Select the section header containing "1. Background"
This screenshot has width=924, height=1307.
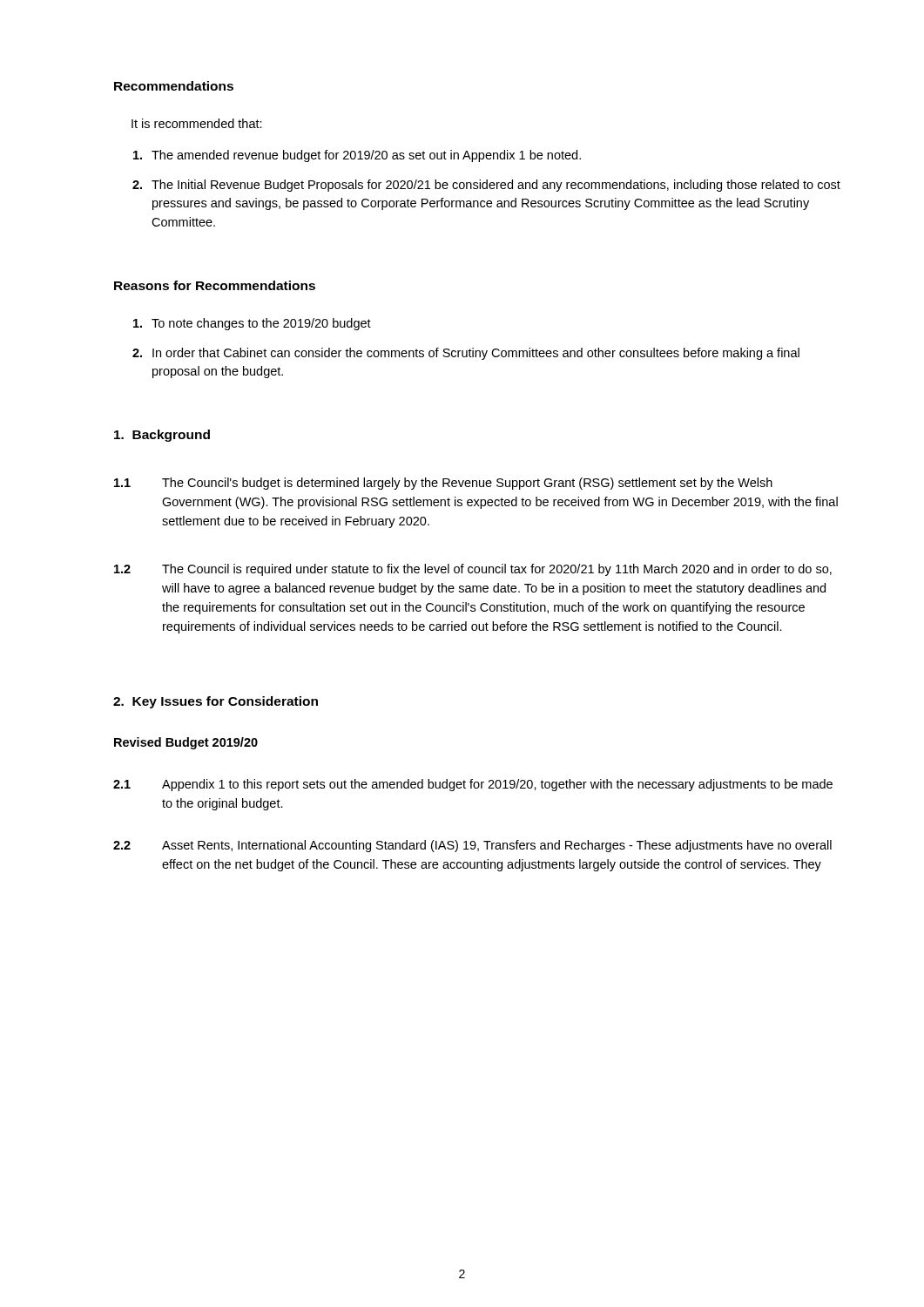162,434
